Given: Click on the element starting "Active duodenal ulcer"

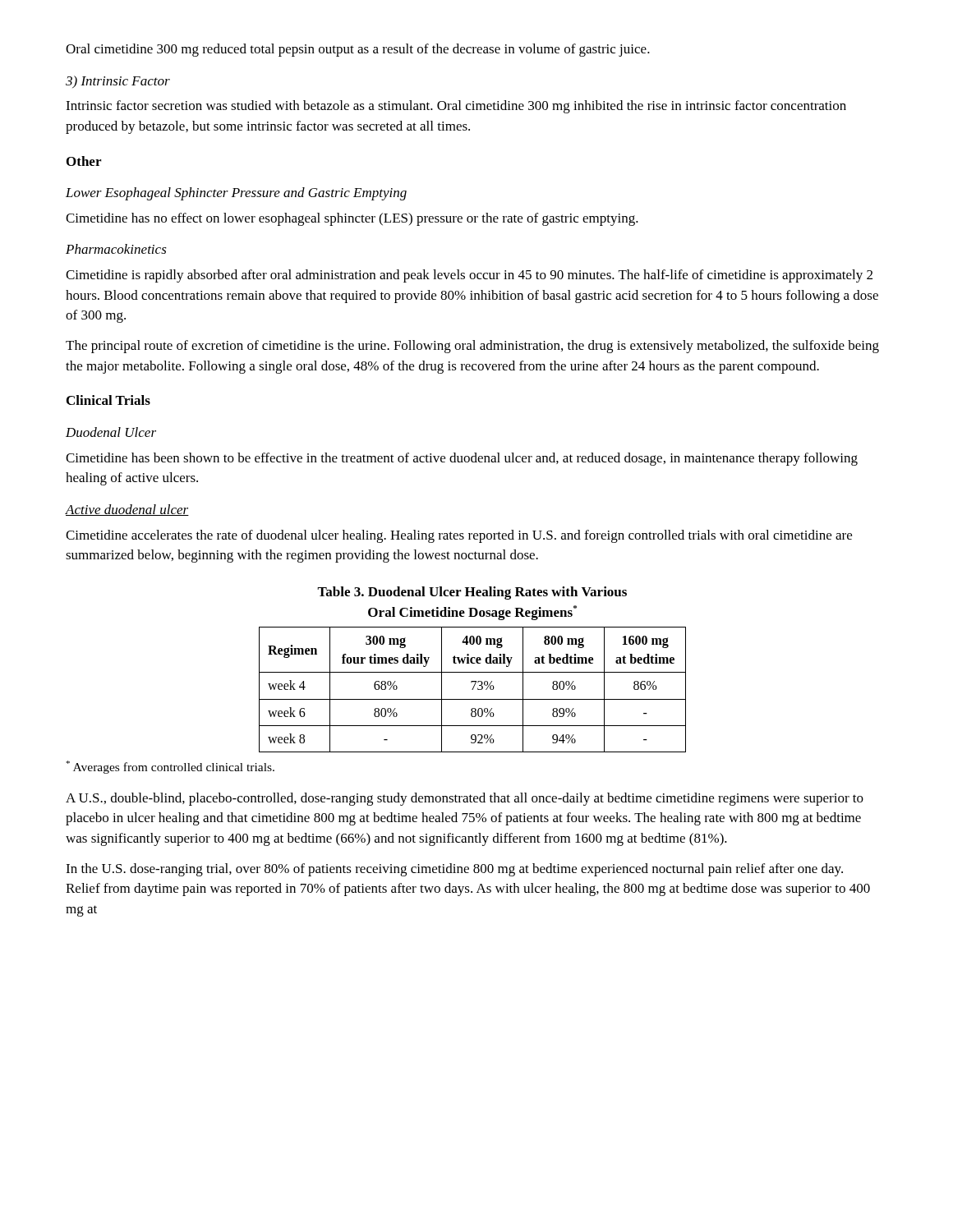Looking at the screenshot, I should pos(127,510).
